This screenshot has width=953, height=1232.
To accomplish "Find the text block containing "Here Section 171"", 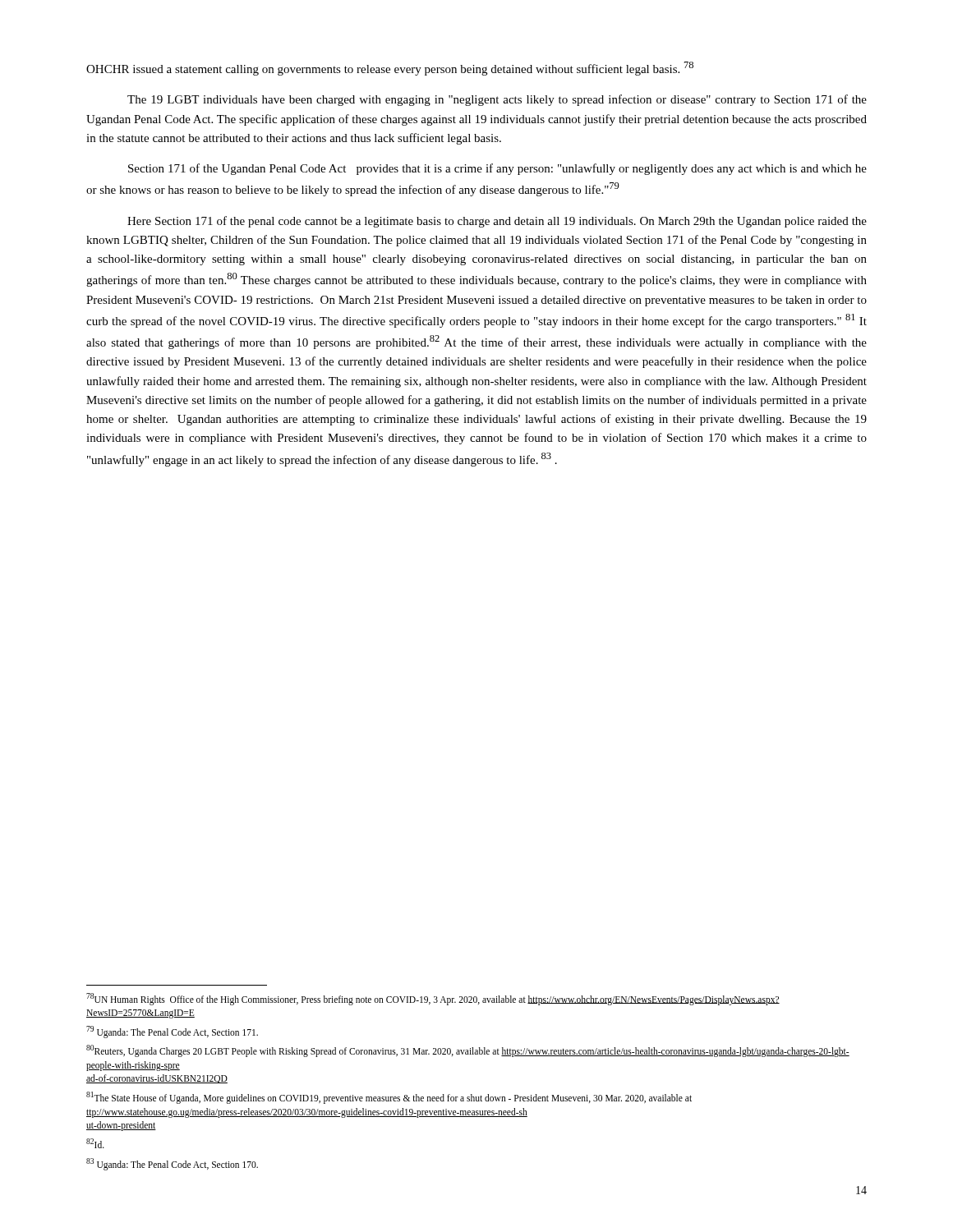I will point(476,341).
